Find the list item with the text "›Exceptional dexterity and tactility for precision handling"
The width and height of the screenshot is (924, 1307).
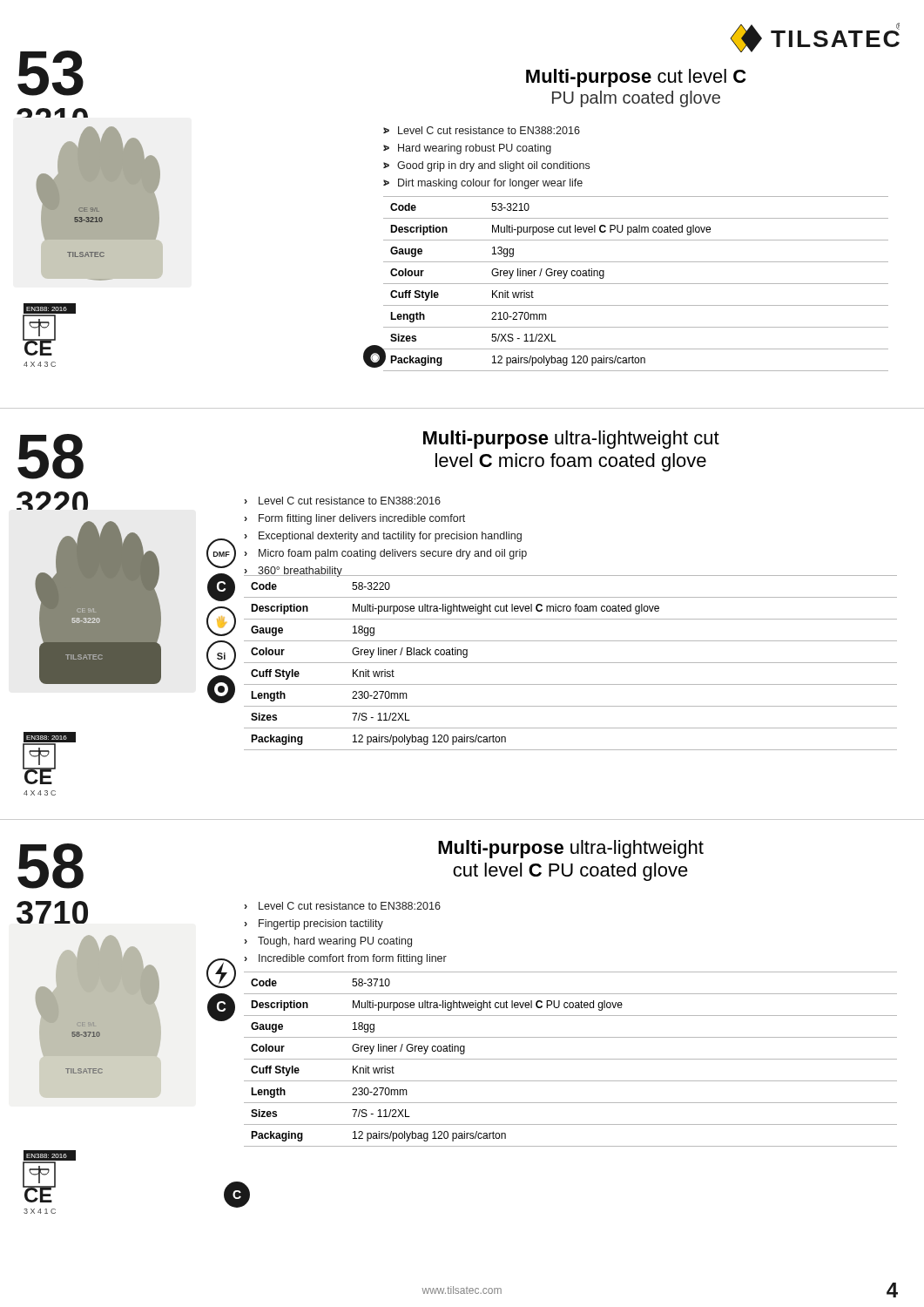pos(383,536)
